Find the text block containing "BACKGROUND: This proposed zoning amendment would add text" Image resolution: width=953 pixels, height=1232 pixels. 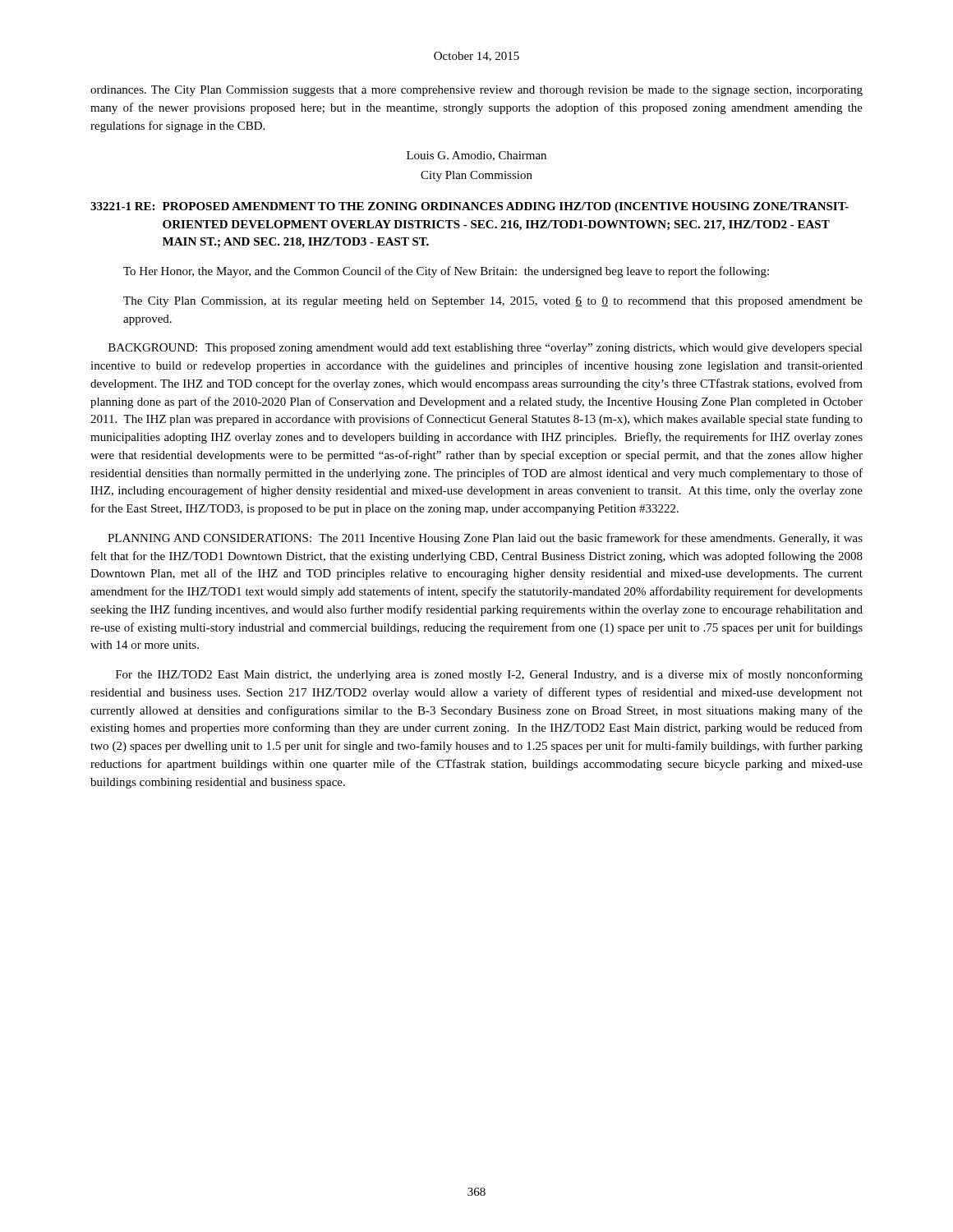(x=476, y=428)
